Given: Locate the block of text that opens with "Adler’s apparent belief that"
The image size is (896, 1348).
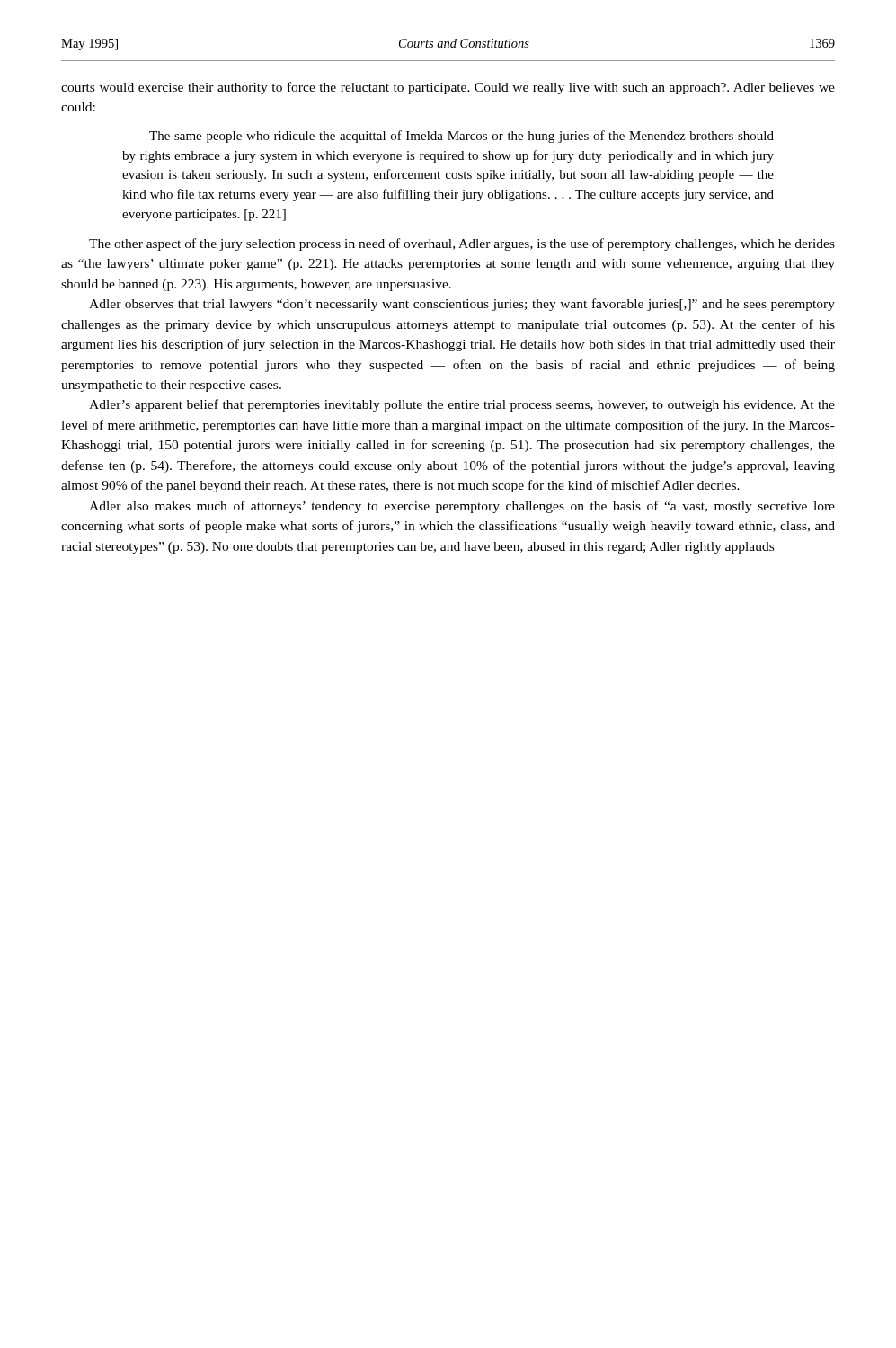Looking at the screenshot, I should (448, 445).
